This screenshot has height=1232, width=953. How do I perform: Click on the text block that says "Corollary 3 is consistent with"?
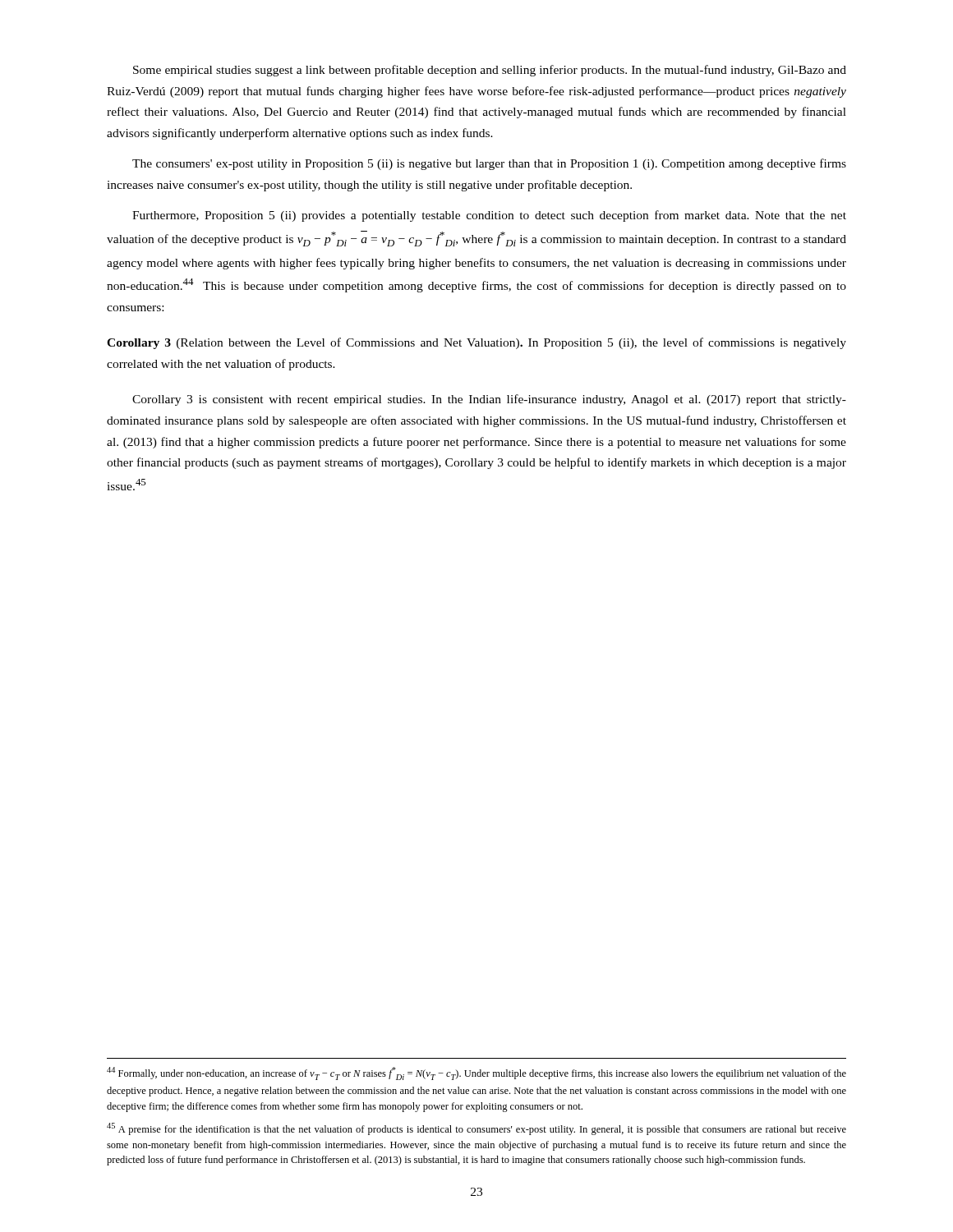(x=476, y=443)
